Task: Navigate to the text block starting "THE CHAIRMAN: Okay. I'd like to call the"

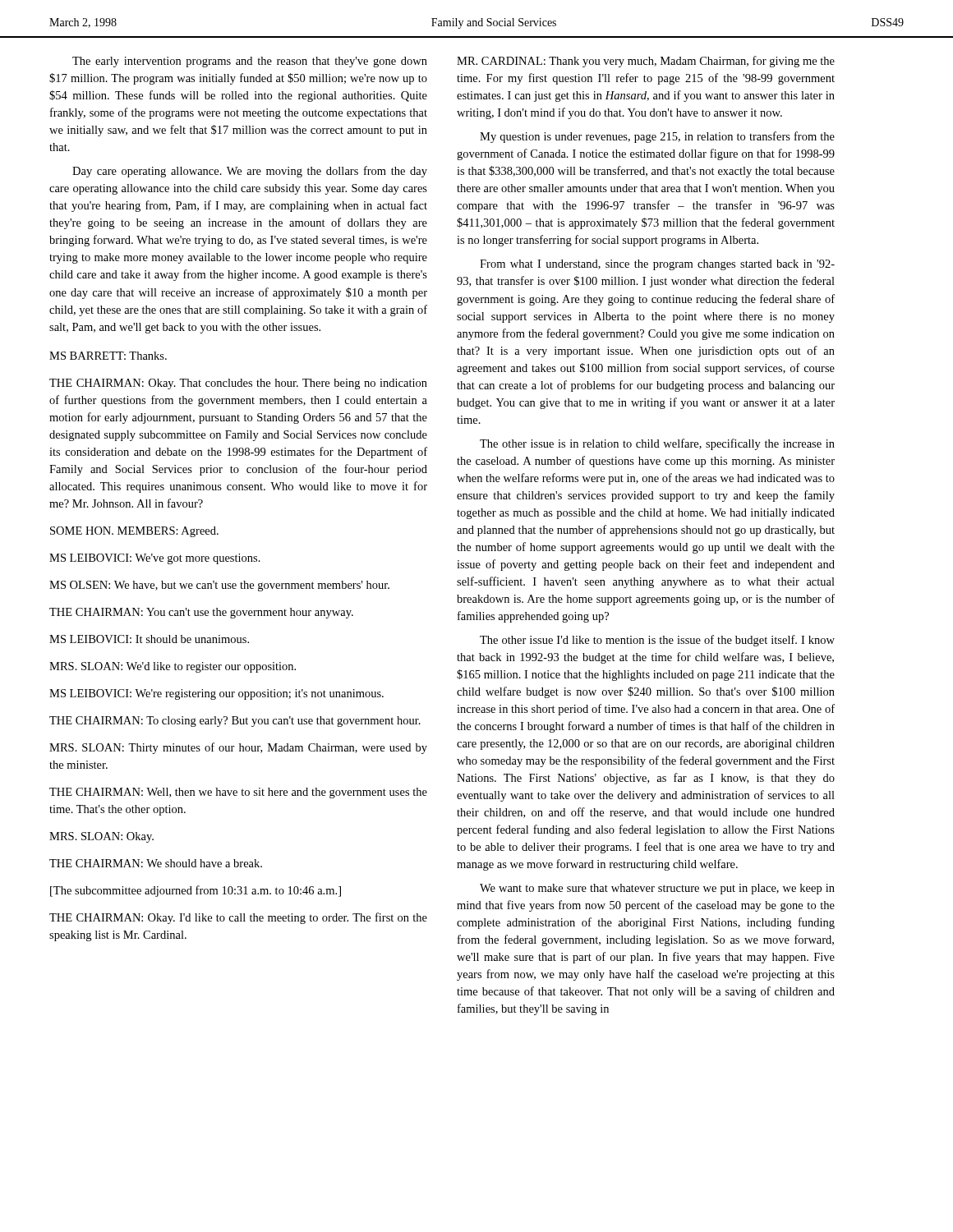Action: pyautogui.click(x=238, y=926)
